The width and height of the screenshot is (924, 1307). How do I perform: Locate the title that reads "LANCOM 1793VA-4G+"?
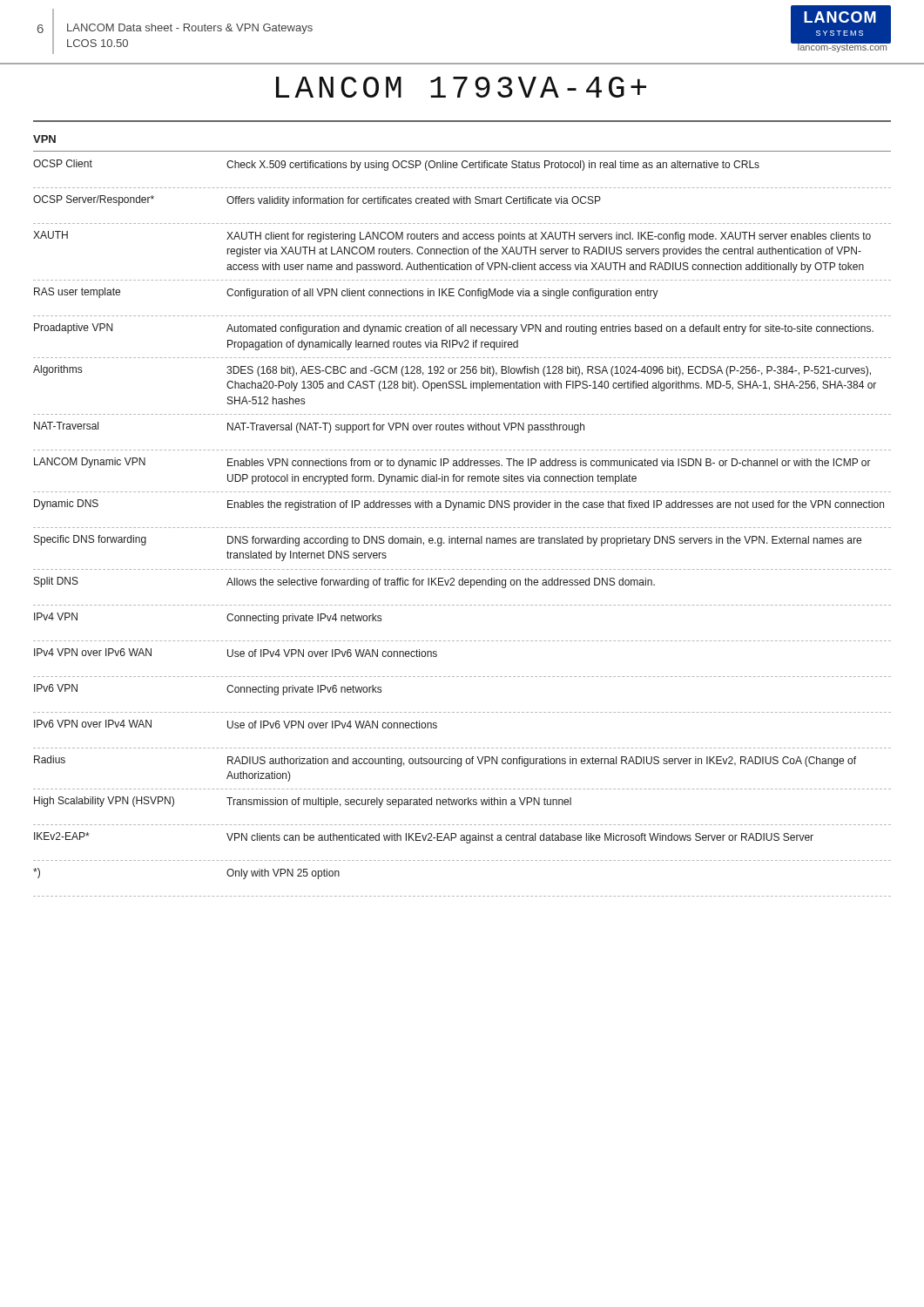[x=462, y=89]
